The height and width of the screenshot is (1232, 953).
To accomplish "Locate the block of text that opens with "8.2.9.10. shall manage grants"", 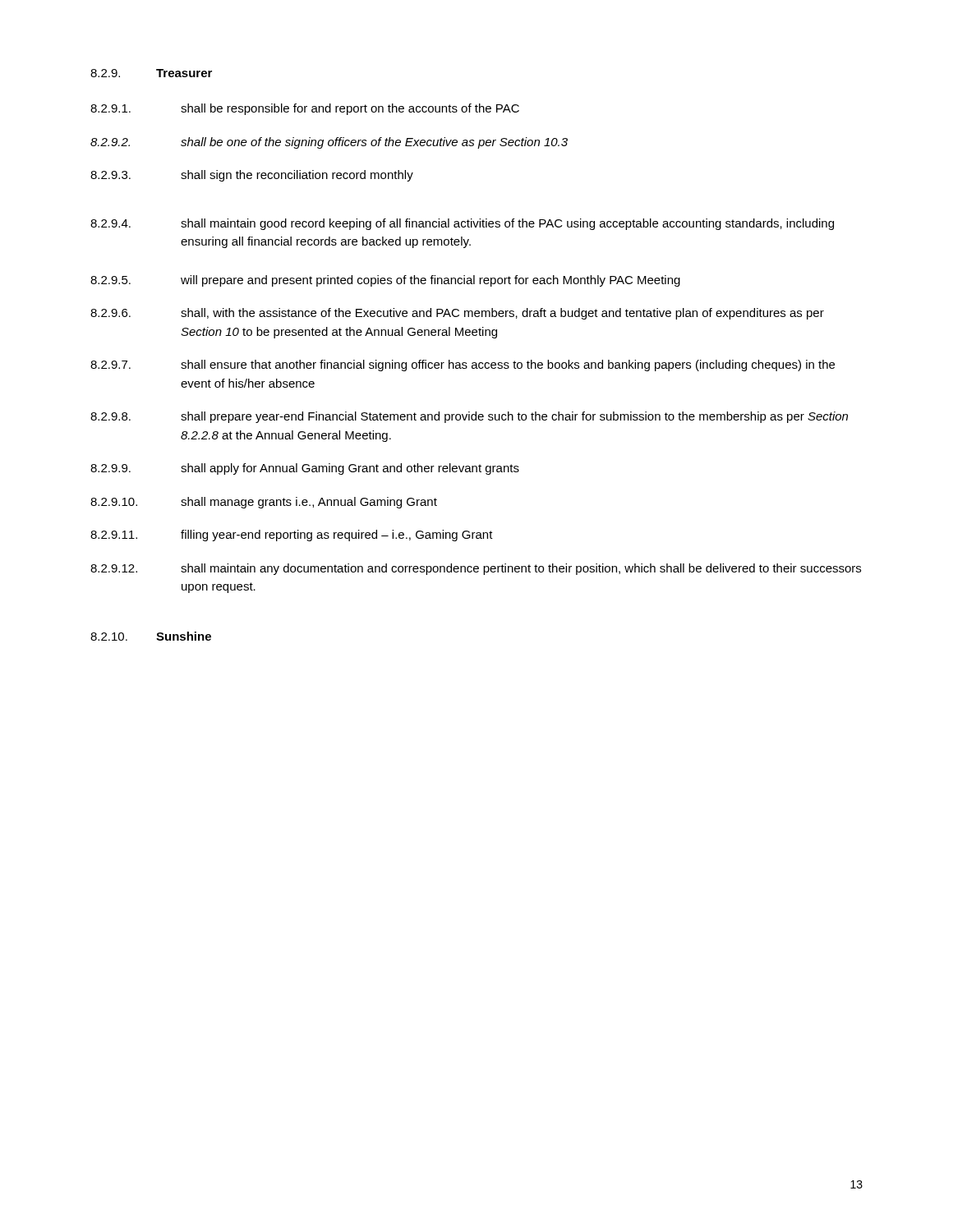I will tap(264, 503).
